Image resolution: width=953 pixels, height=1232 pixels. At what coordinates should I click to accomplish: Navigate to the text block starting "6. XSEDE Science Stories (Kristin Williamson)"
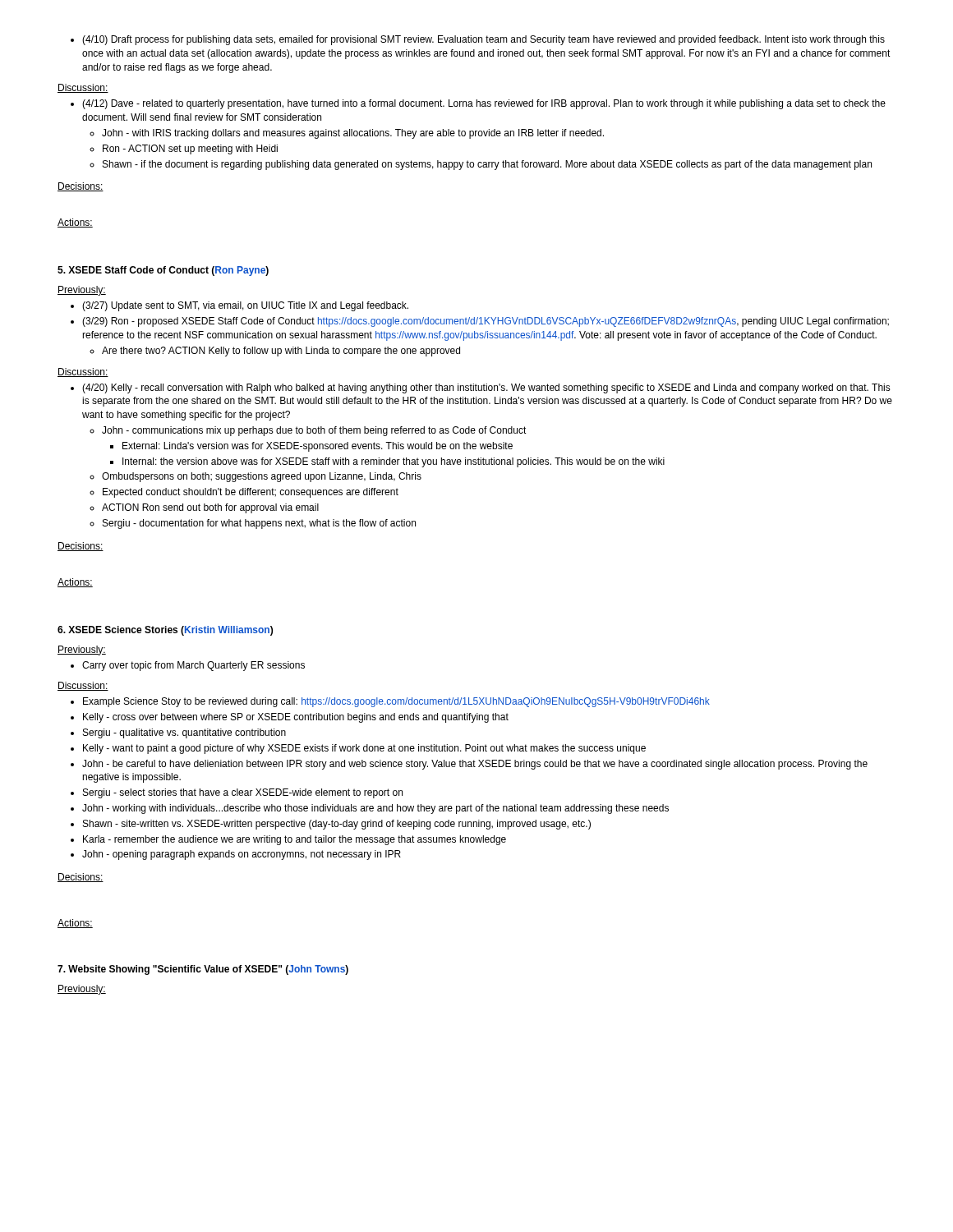click(x=165, y=630)
